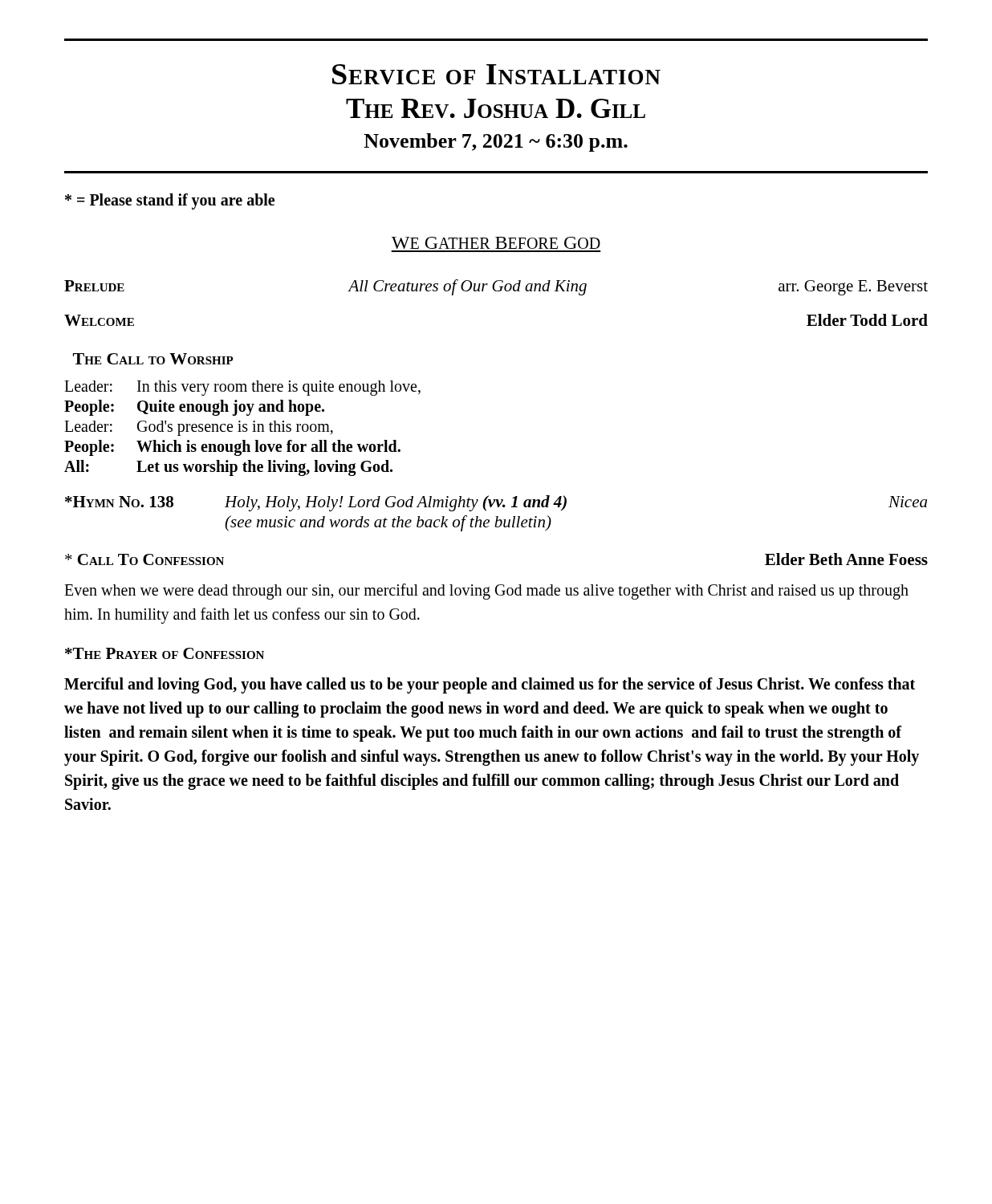
Task: Click on the text block that reads "Prelude All Creatures of Our God and King"
Action: [x=496, y=286]
